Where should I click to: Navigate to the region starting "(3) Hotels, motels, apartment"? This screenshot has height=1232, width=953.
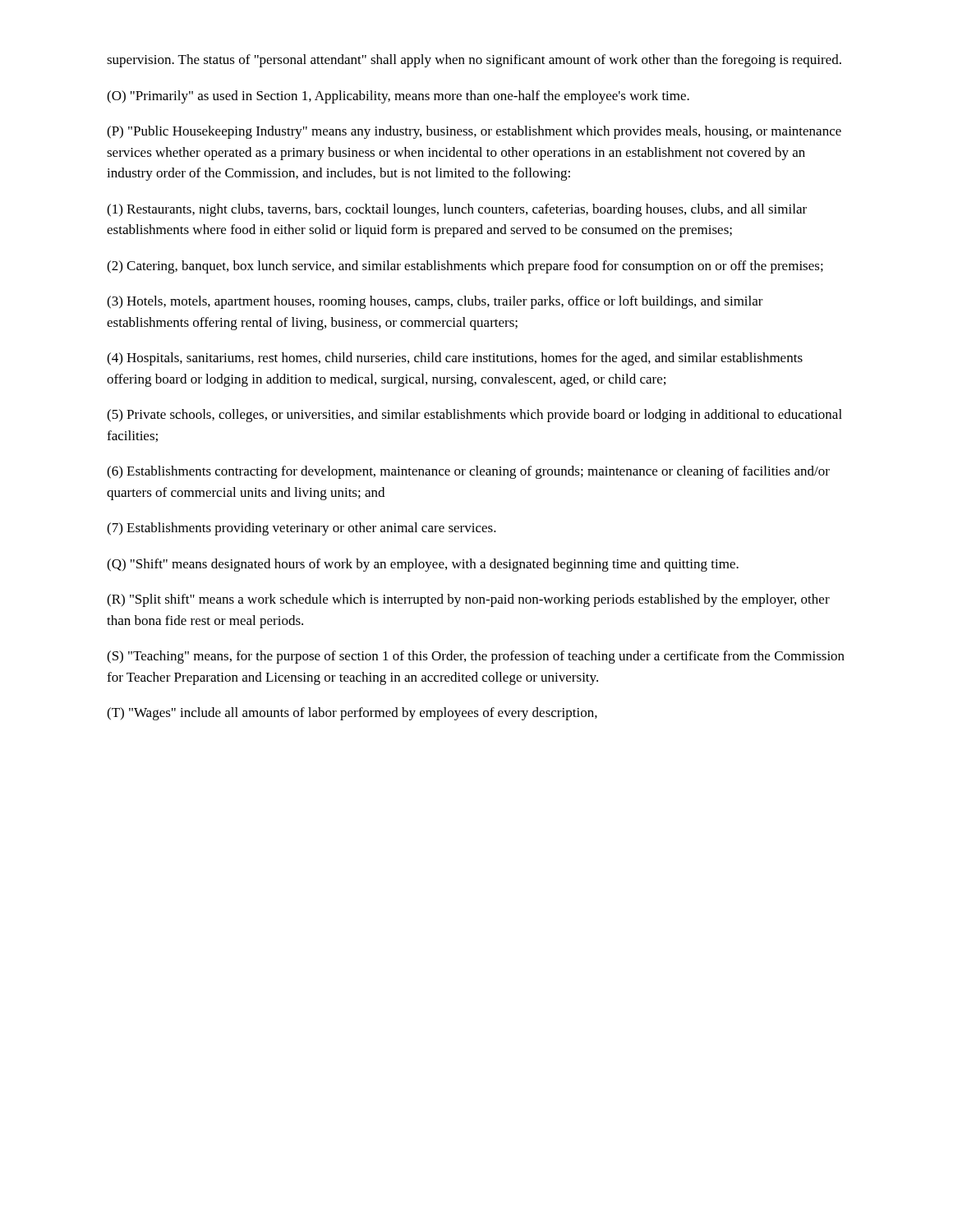[x=435, y=312]
